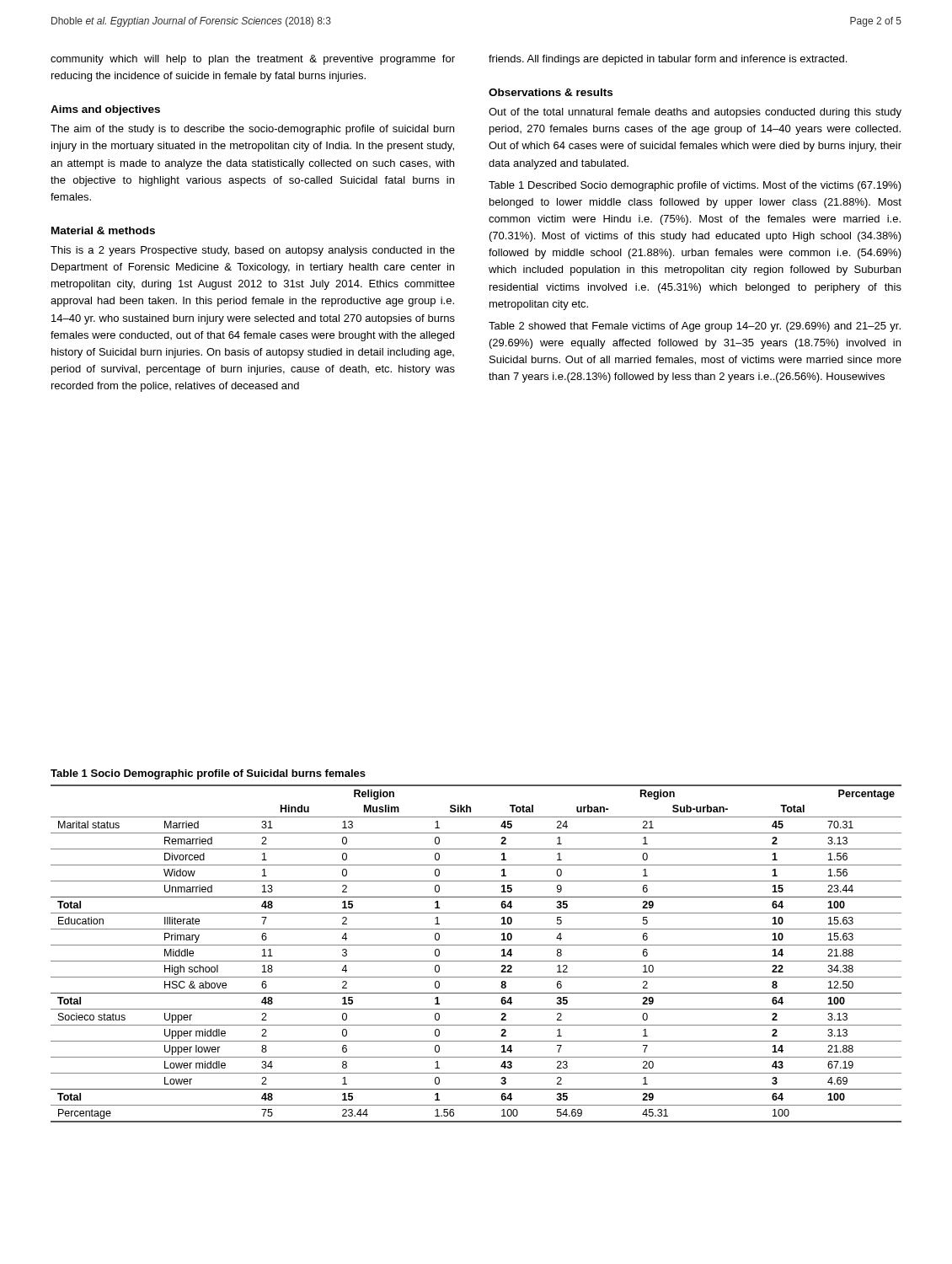This screenshot has width=952, height=1264.
Task: Select the section header with the text "Observations & results"
Action: click(551, 92)
